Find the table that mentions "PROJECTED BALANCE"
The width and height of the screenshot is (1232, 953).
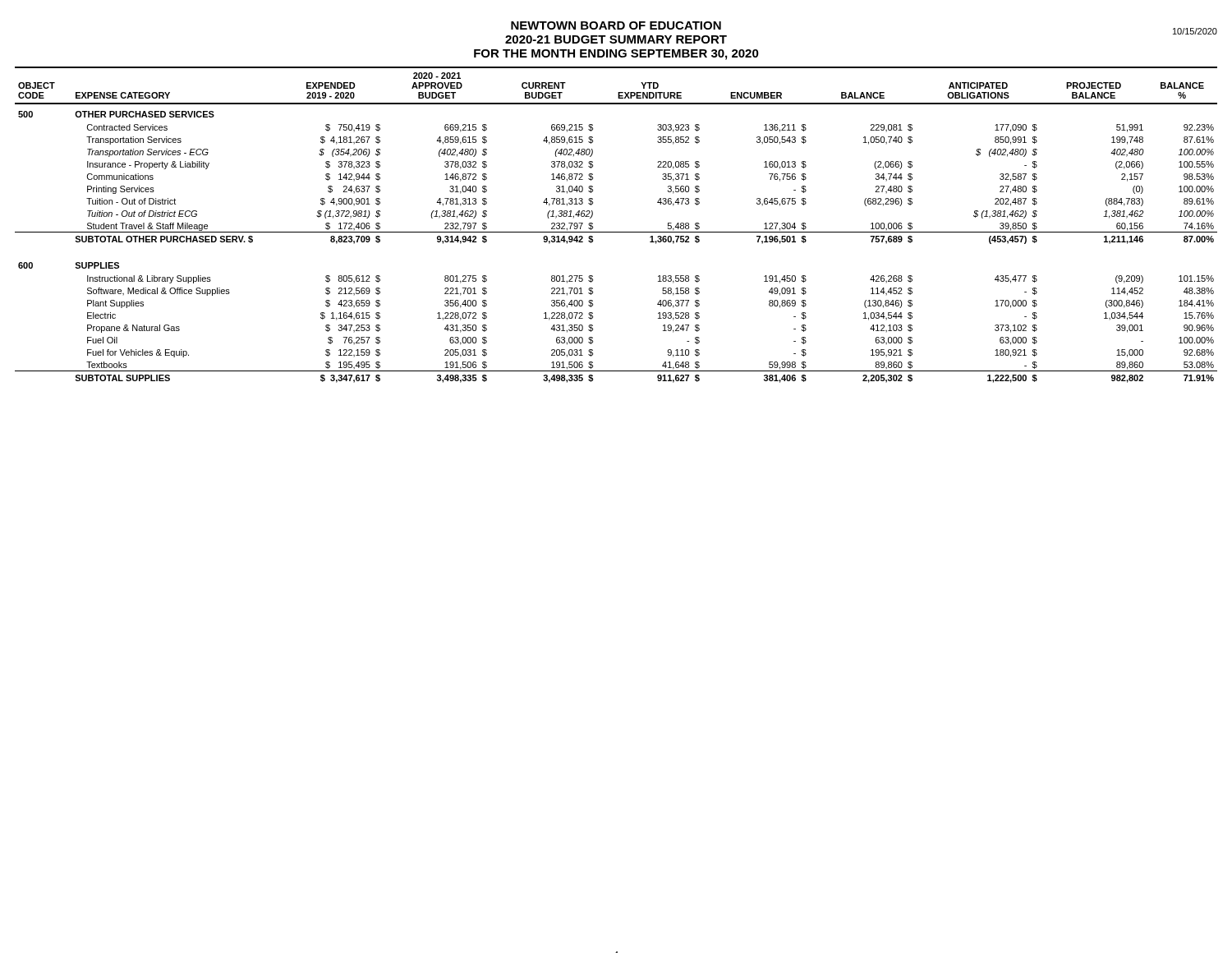click(x=616, y=225)
